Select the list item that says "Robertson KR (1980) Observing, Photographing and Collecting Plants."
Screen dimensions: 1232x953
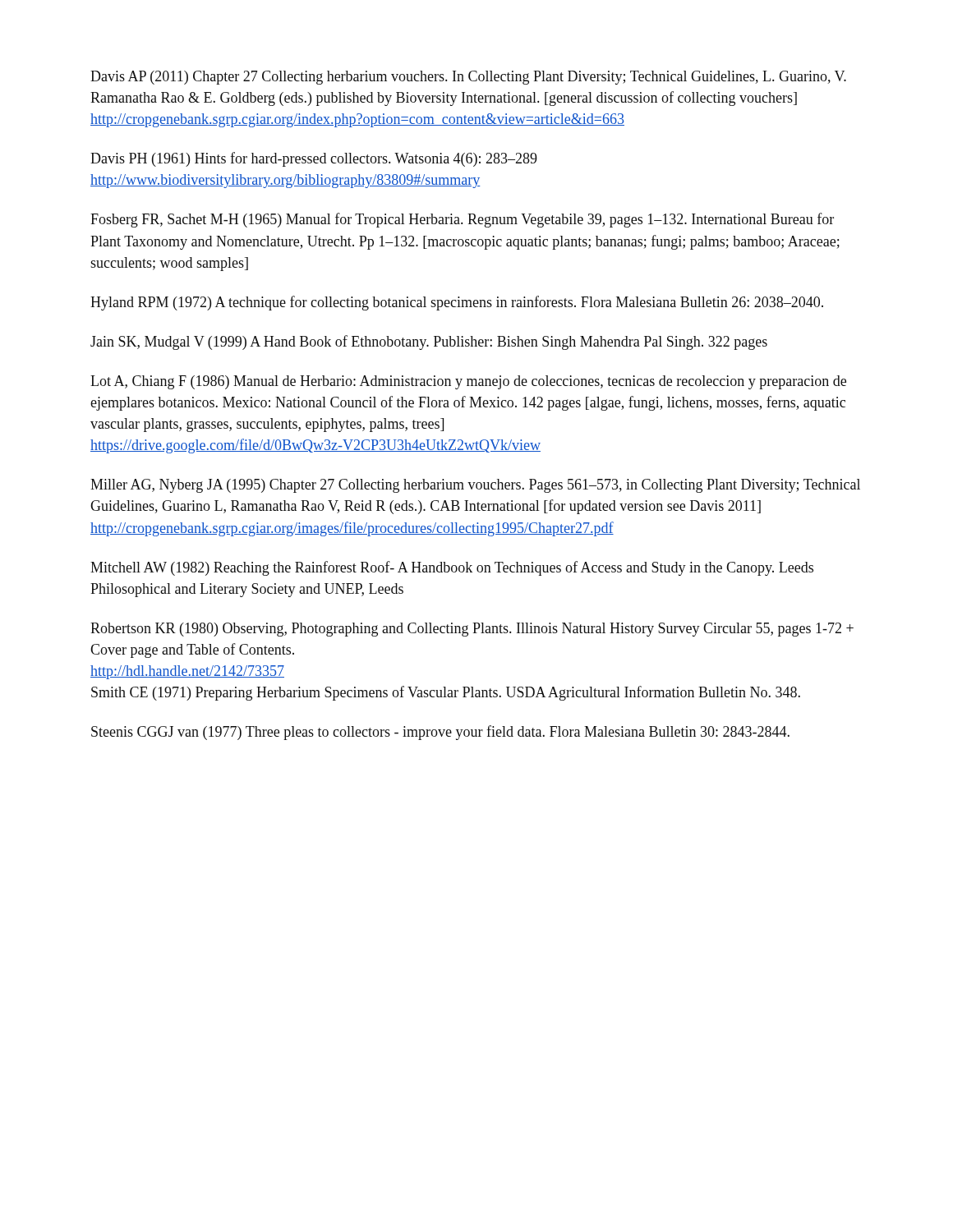(472, 630)
